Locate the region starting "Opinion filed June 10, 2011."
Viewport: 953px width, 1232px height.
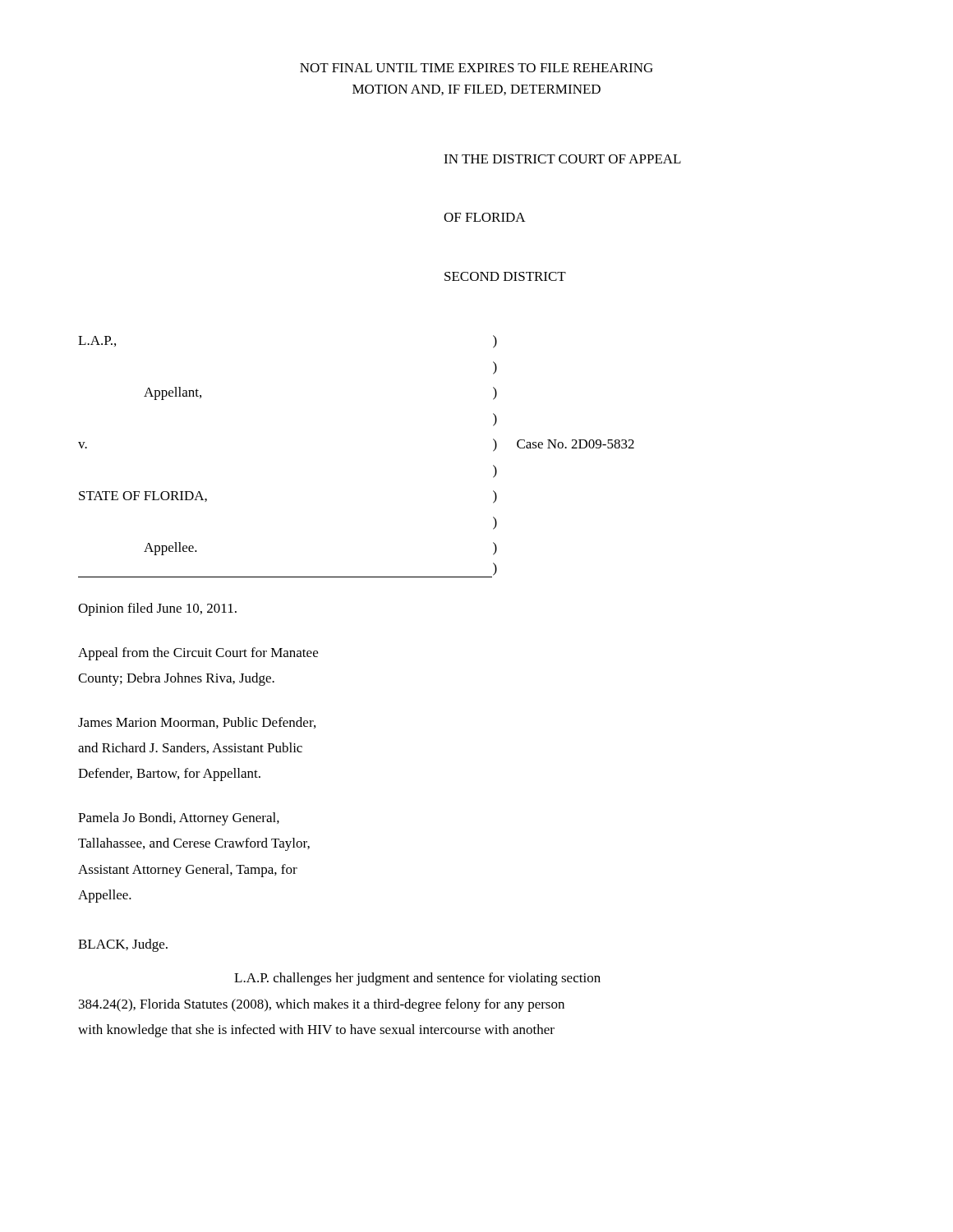[158, 608]
